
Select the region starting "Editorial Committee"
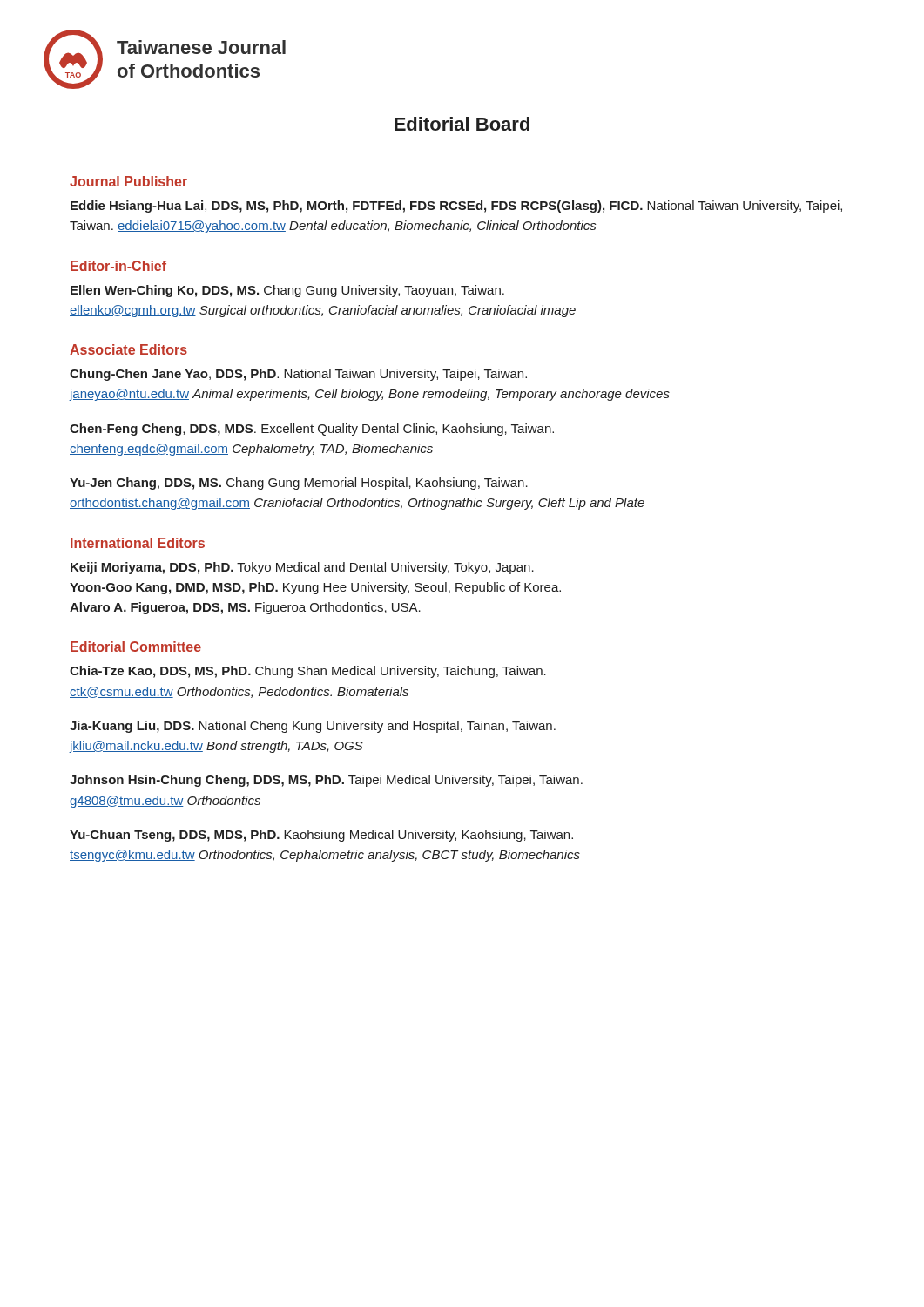(x=136, y=647)
